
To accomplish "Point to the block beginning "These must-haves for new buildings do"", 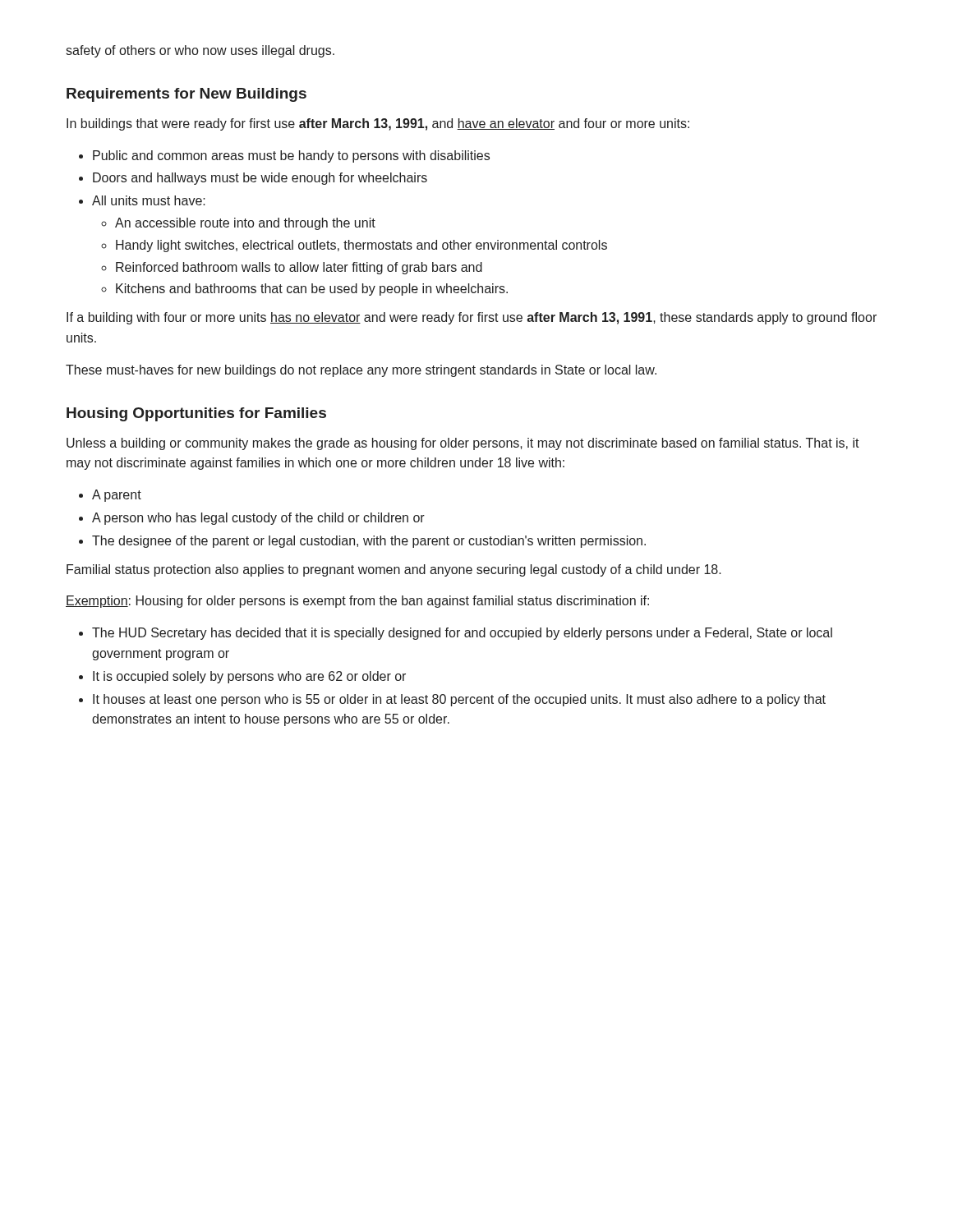I will tap(362, 370).
